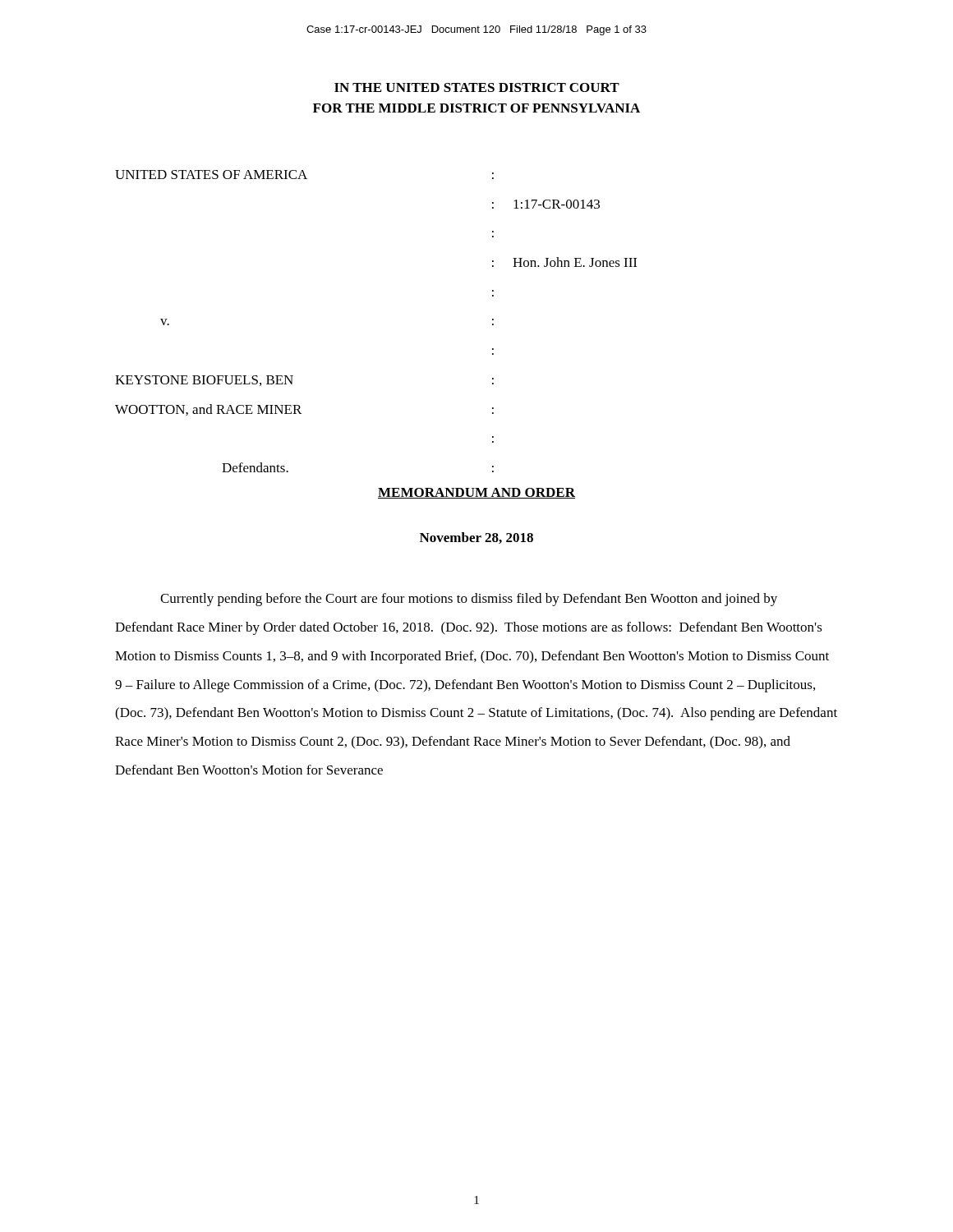The height and width of the screenshot is (1232, 953).
Task: Locate the region starting "November 28, 2018"
Action: (x=476, y=538)
